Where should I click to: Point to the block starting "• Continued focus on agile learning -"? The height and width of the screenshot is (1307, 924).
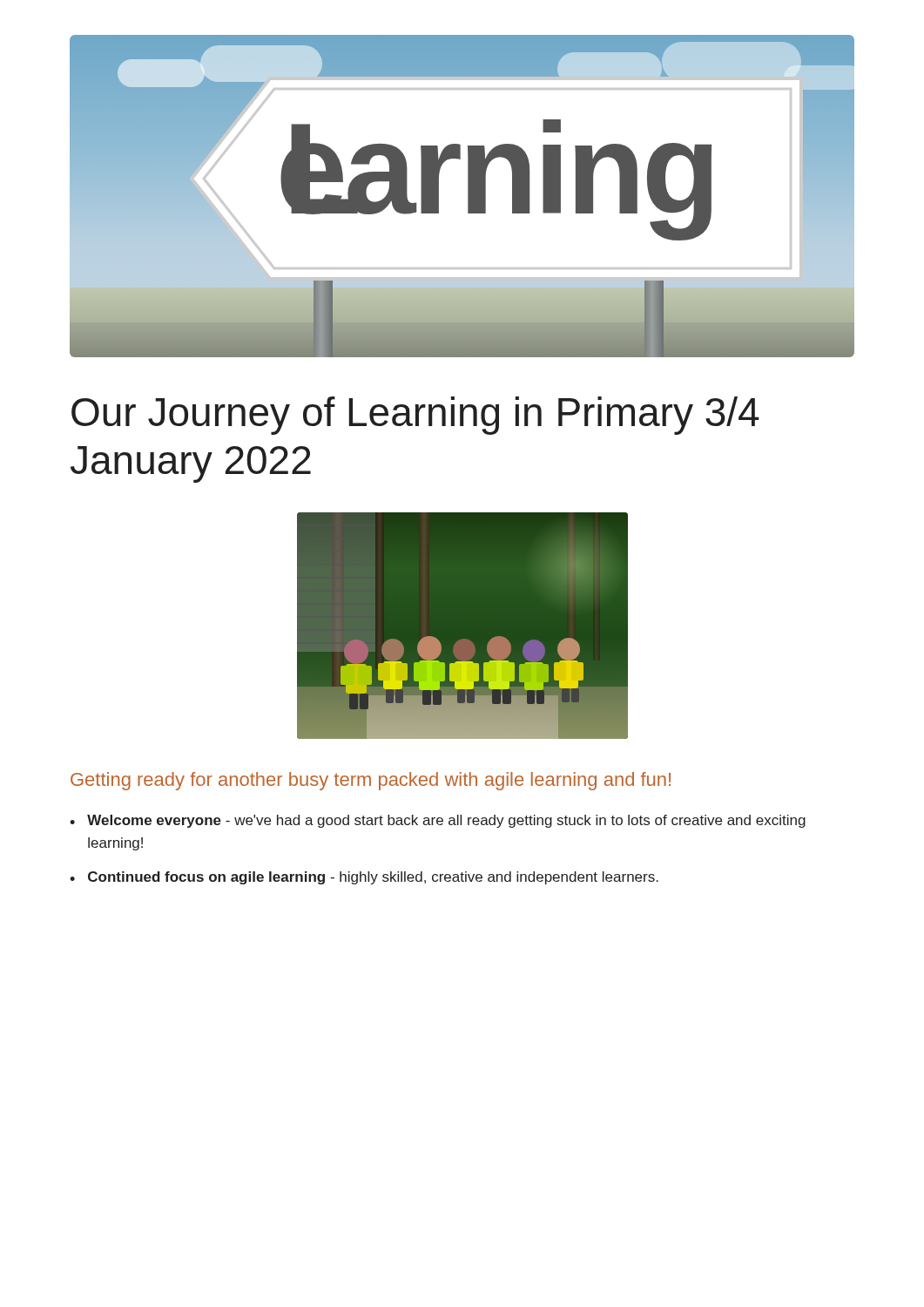tap(364, 879)
